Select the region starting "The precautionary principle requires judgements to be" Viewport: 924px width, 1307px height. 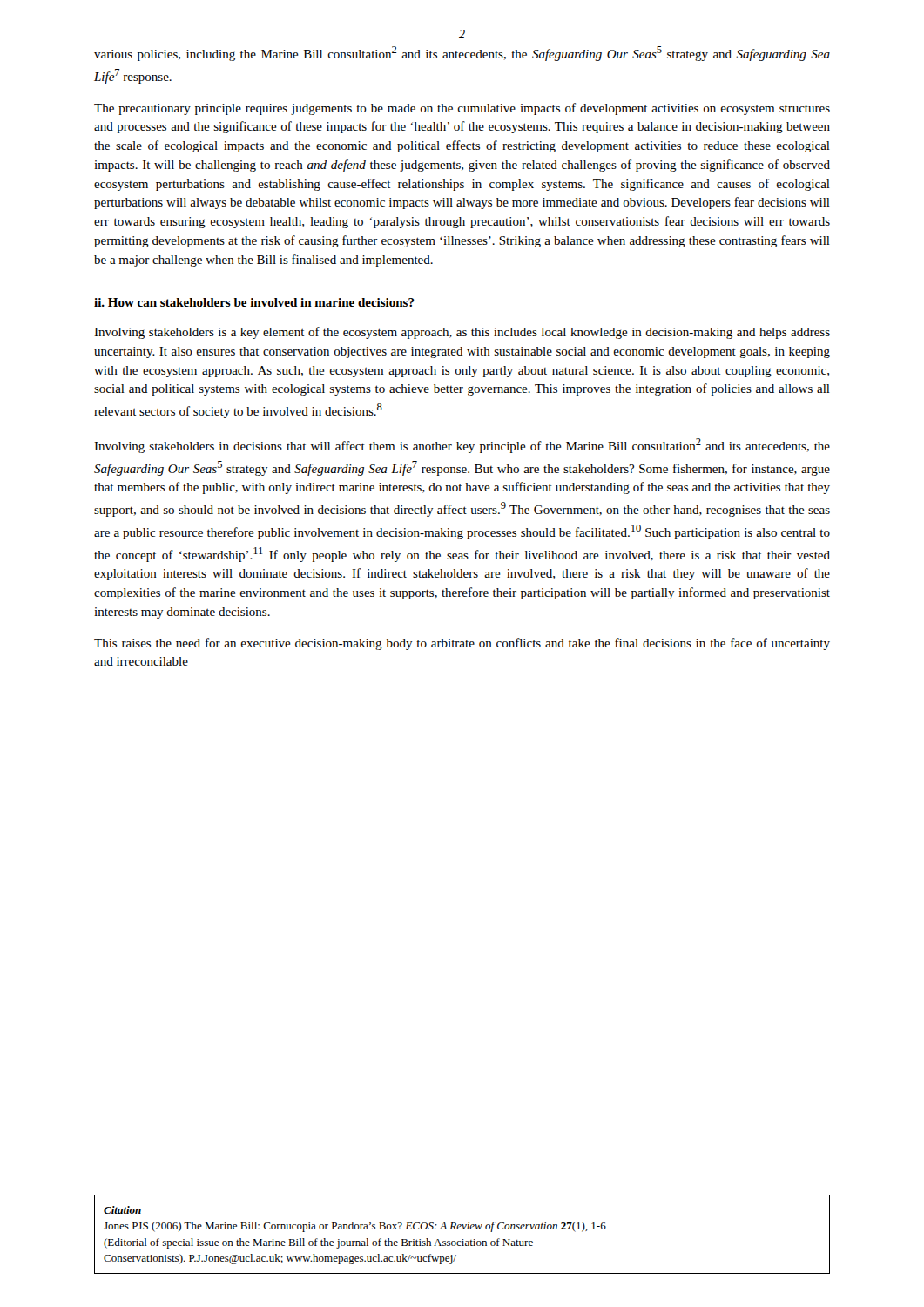[462, 183]
